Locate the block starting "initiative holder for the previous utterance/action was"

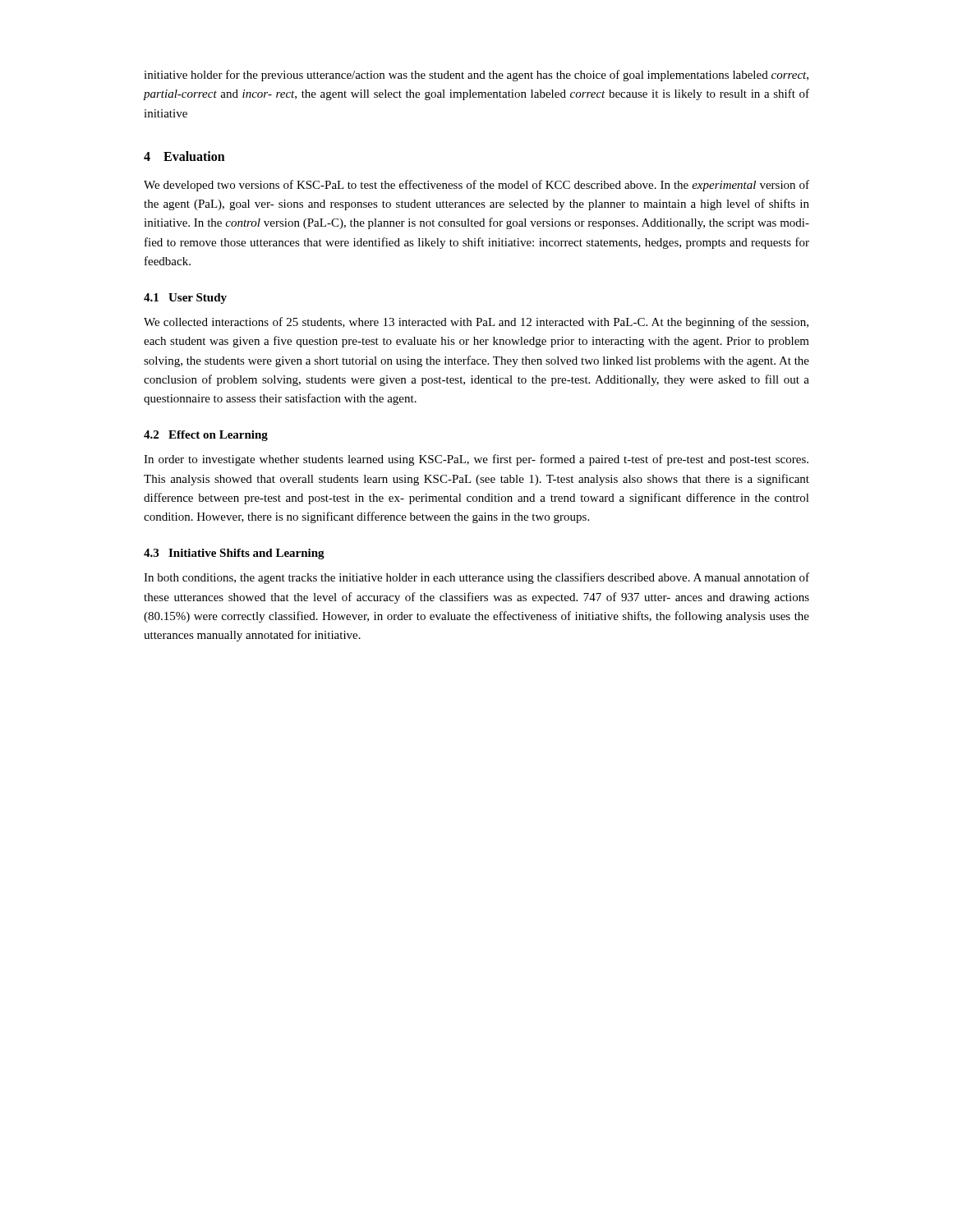coord(476,94)
